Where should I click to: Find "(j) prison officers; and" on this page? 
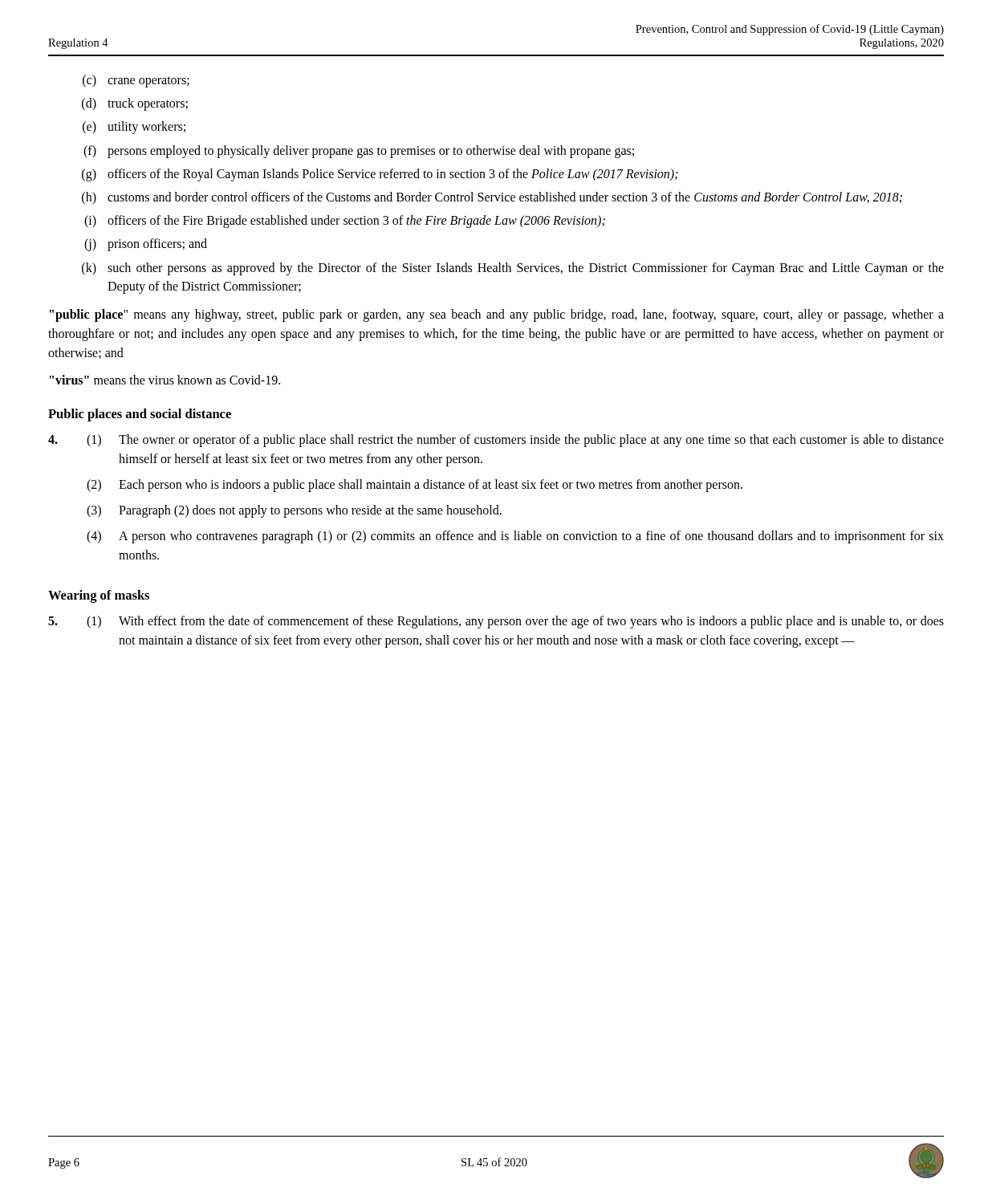tap(146, 245)
